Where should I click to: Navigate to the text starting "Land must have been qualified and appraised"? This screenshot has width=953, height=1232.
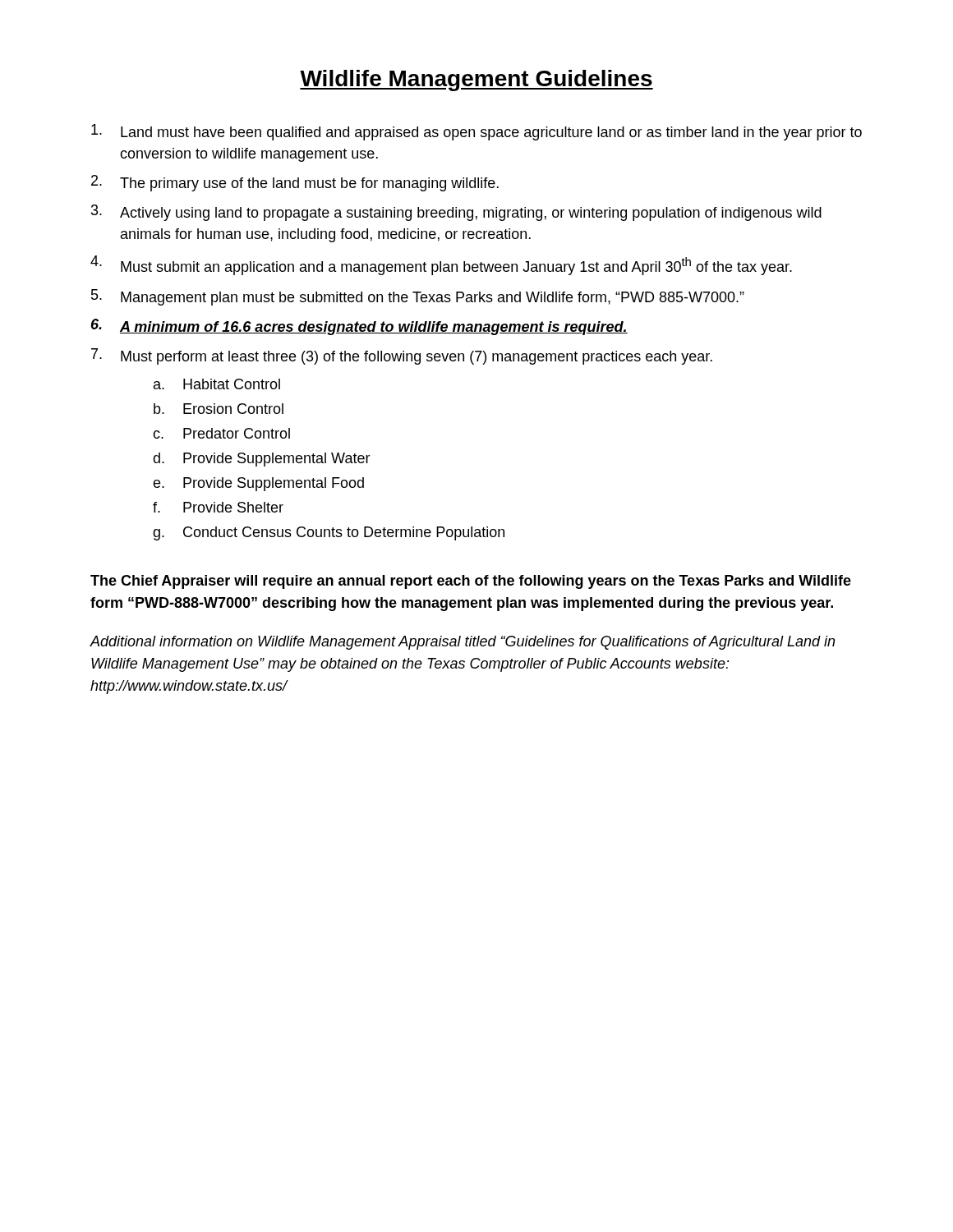[x=476, y=143]
